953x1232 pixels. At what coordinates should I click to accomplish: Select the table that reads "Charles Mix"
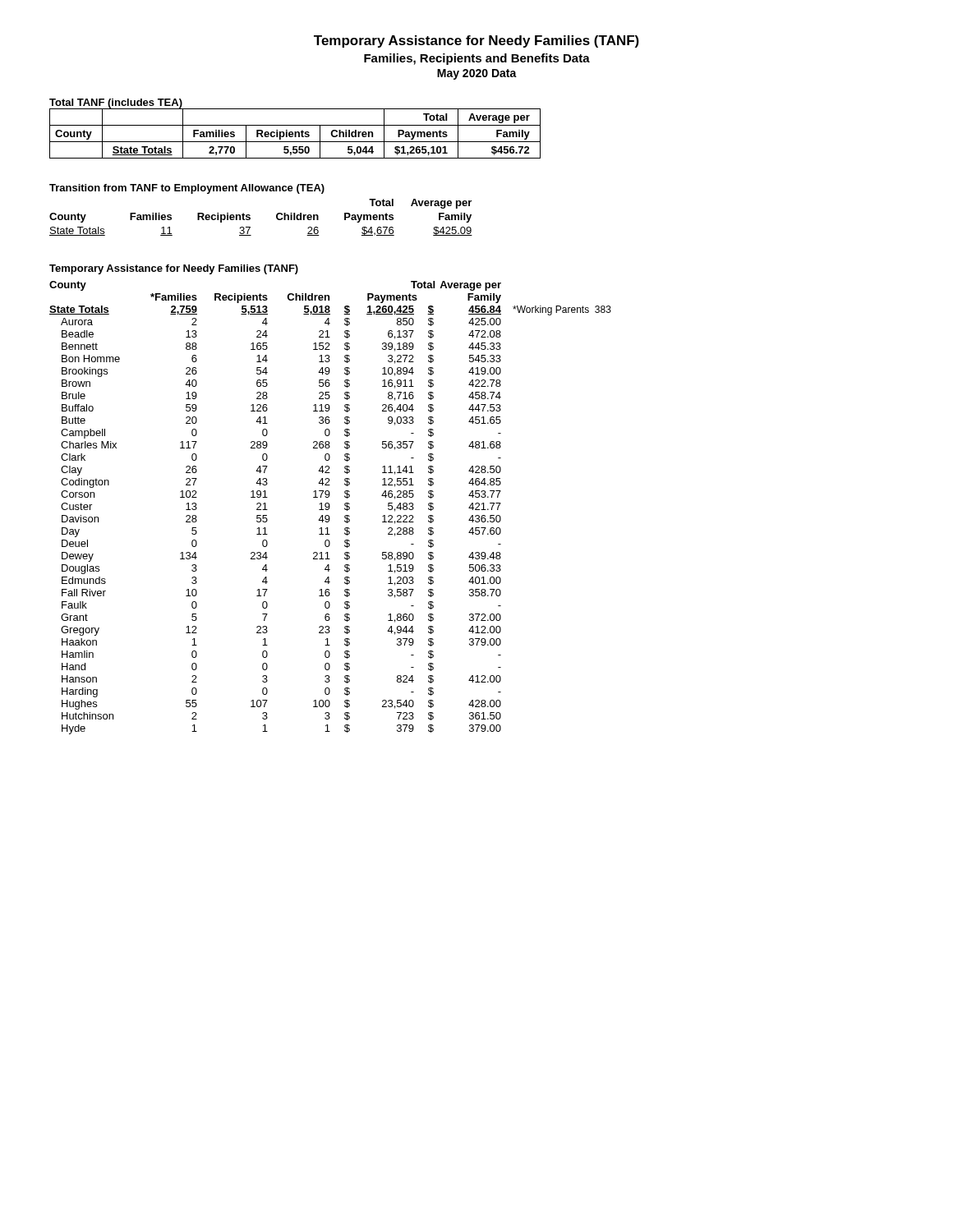click(x=476, y=506)
